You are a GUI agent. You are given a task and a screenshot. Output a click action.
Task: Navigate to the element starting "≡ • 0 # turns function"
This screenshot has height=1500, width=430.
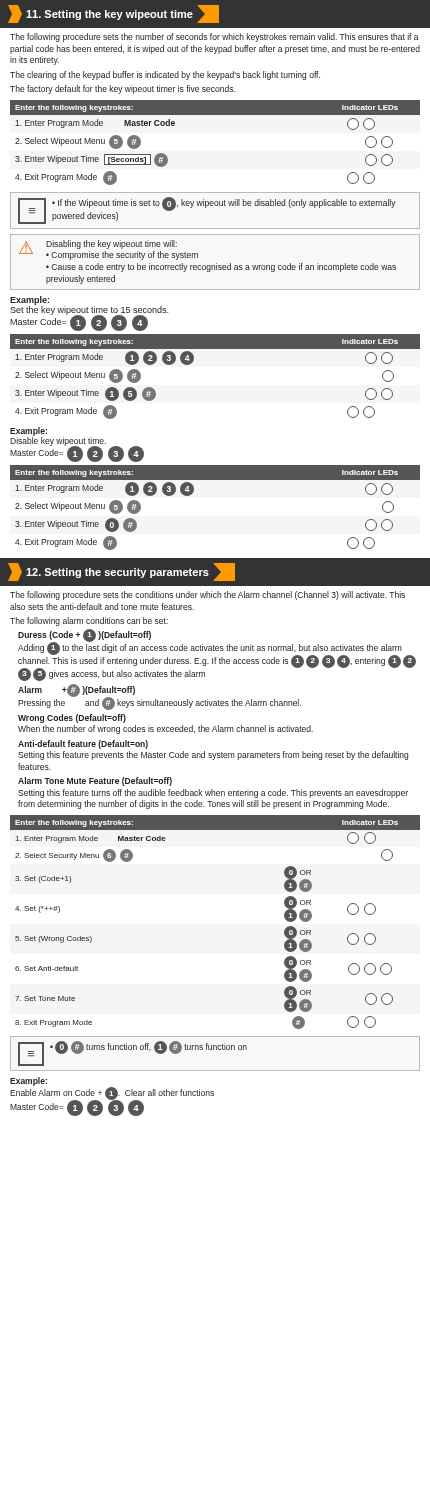click(133, 1053)
